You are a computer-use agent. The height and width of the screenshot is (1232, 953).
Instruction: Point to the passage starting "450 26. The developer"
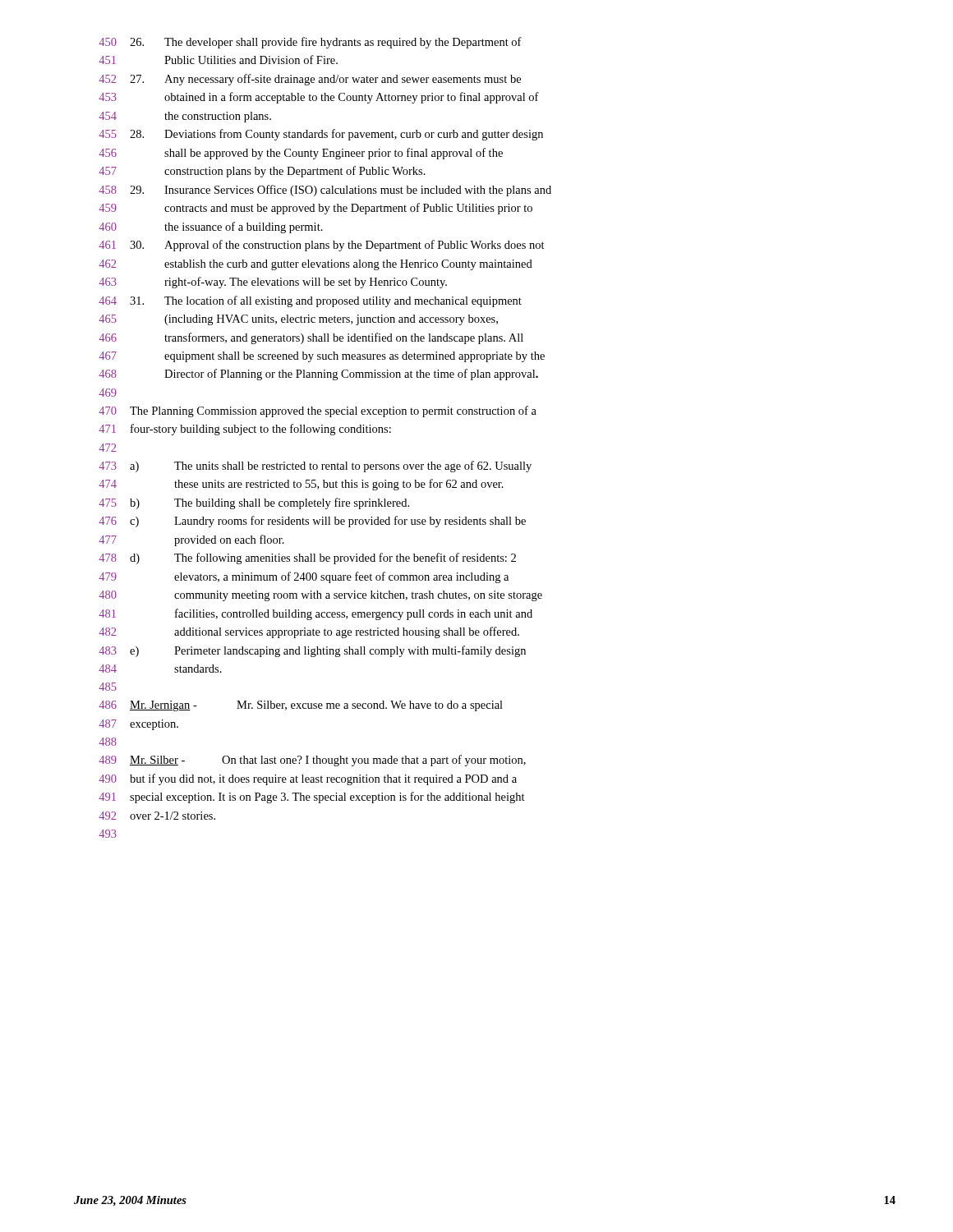pyautogui.click(x=485, y=51)
